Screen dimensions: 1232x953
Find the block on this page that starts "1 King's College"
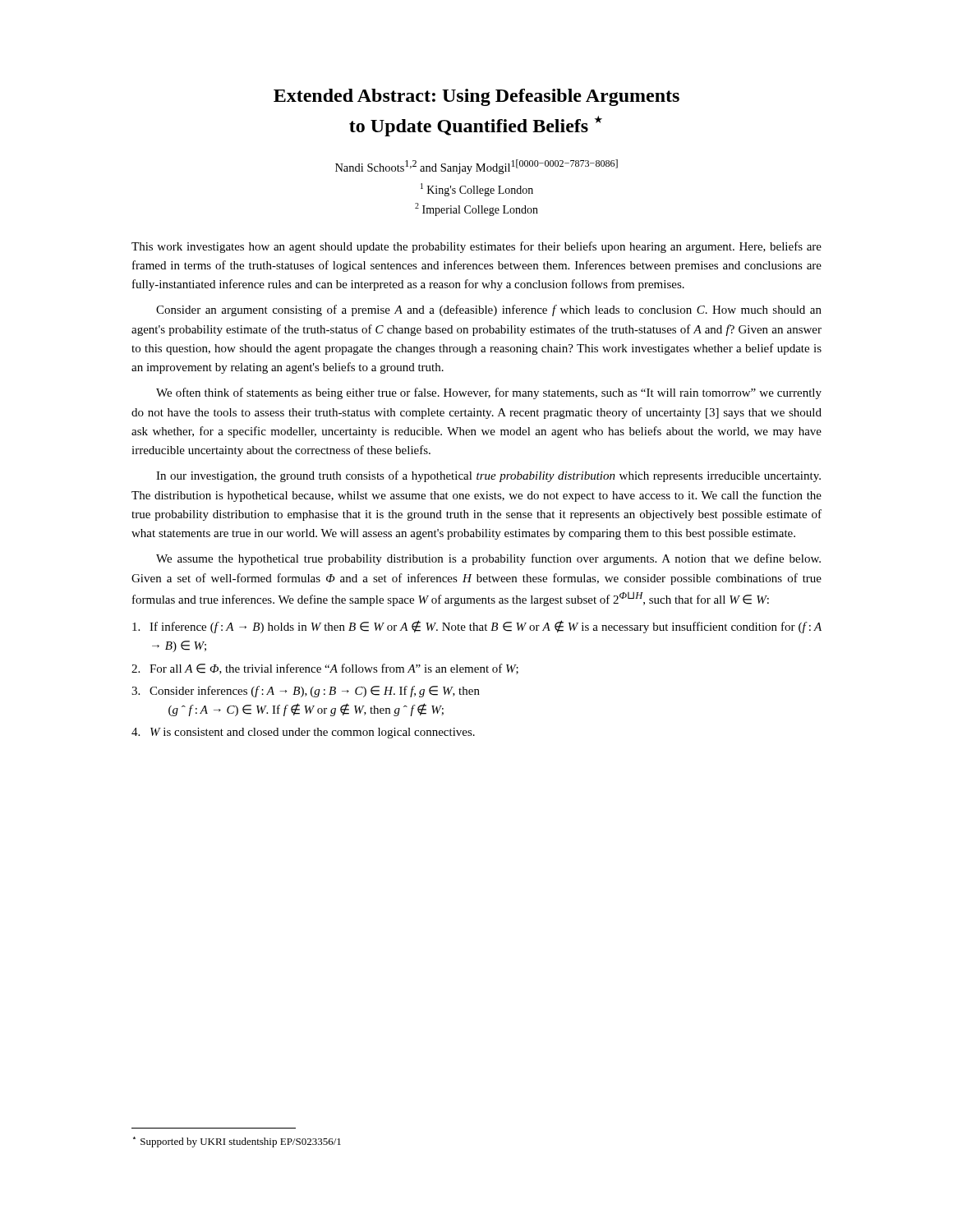tap(476, 198)
